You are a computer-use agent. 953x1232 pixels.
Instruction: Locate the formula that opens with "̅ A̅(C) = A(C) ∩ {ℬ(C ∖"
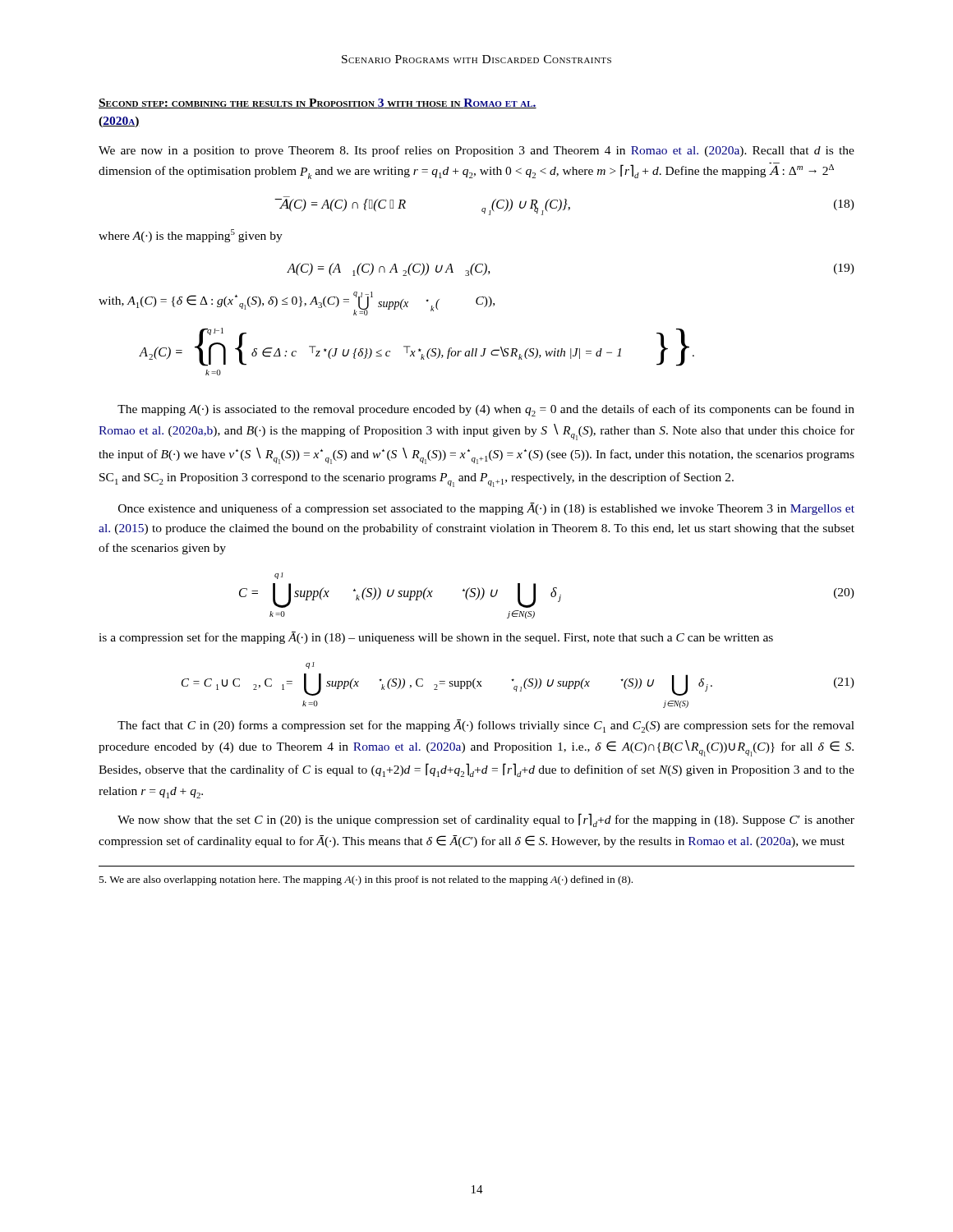pyautogui.click(x=567, y=204)
